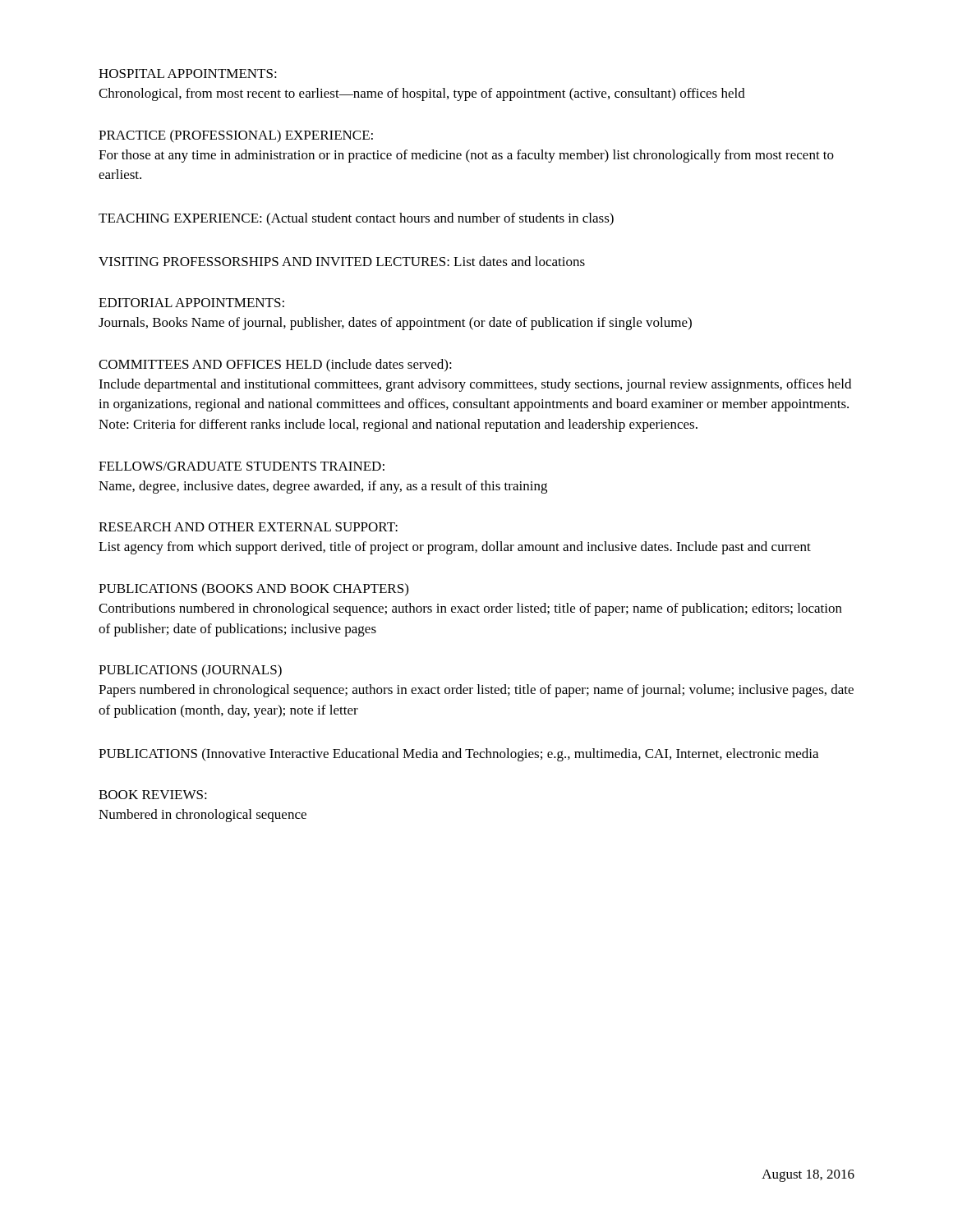Point to the block beginning "COMMITTEES AND OFFICES HELD"
Screen dimensions: 1232x953
click(476, 396)
